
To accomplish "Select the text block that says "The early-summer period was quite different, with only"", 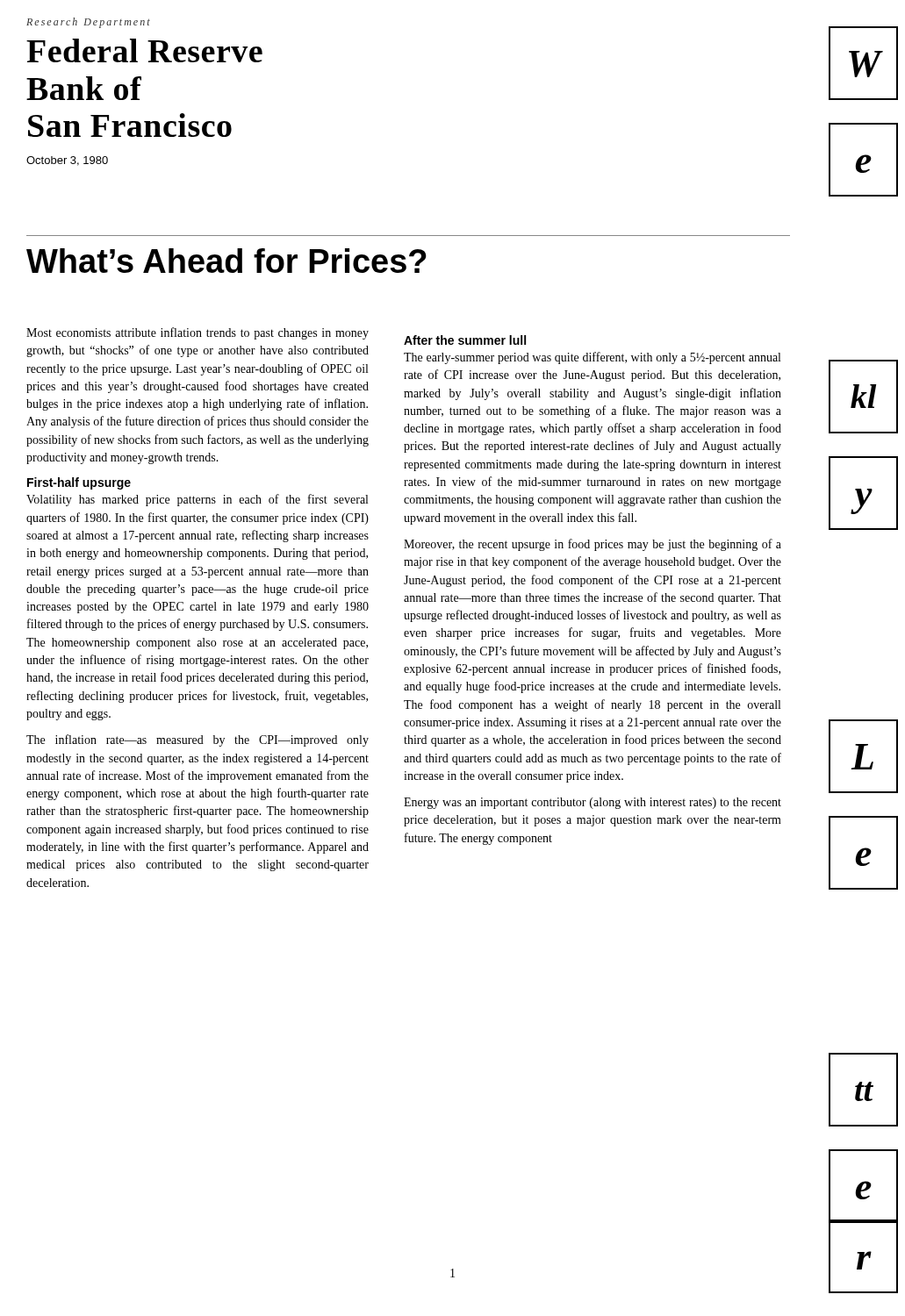I will tap(593, 438).
